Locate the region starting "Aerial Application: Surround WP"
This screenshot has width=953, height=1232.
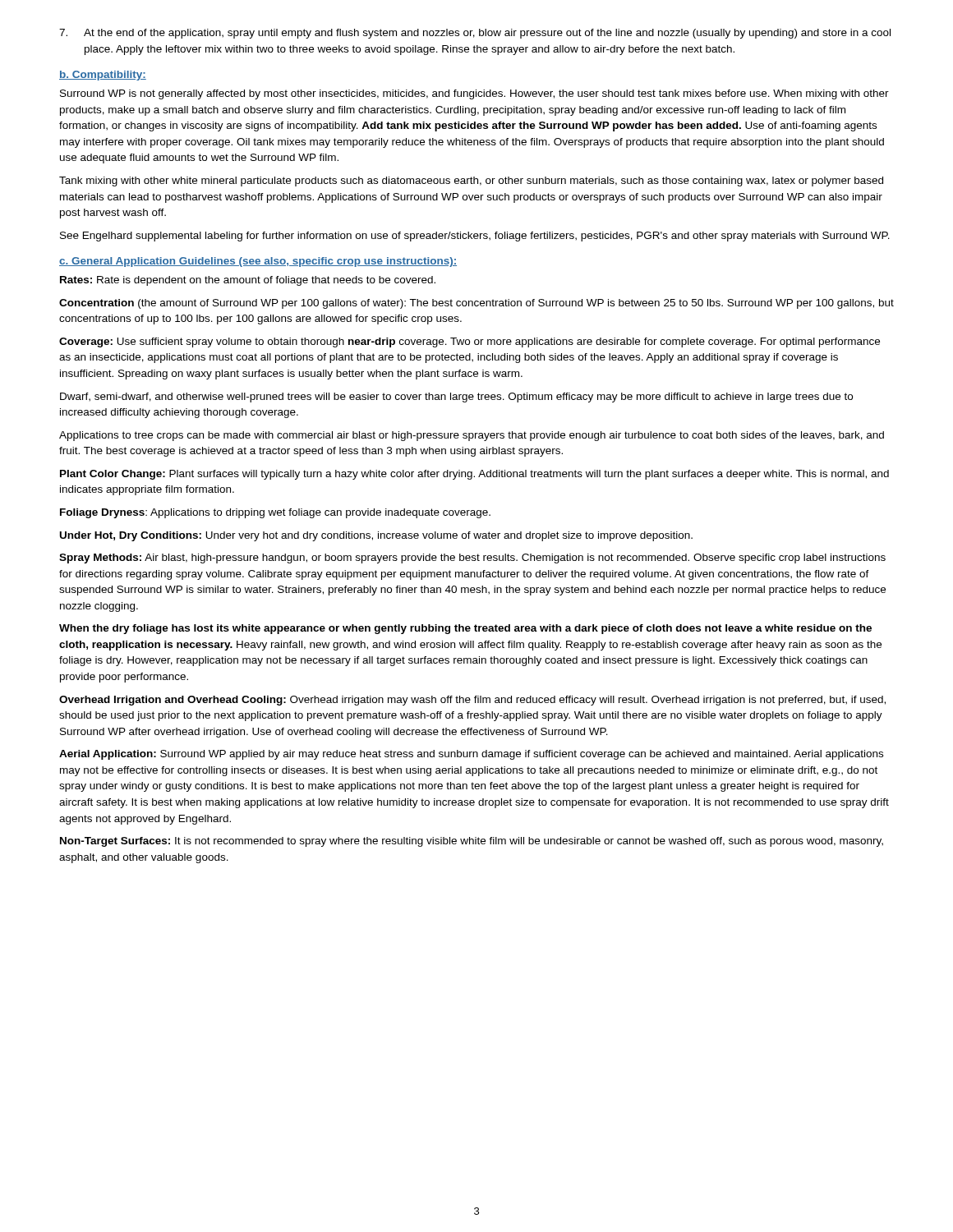coord(474,786)
